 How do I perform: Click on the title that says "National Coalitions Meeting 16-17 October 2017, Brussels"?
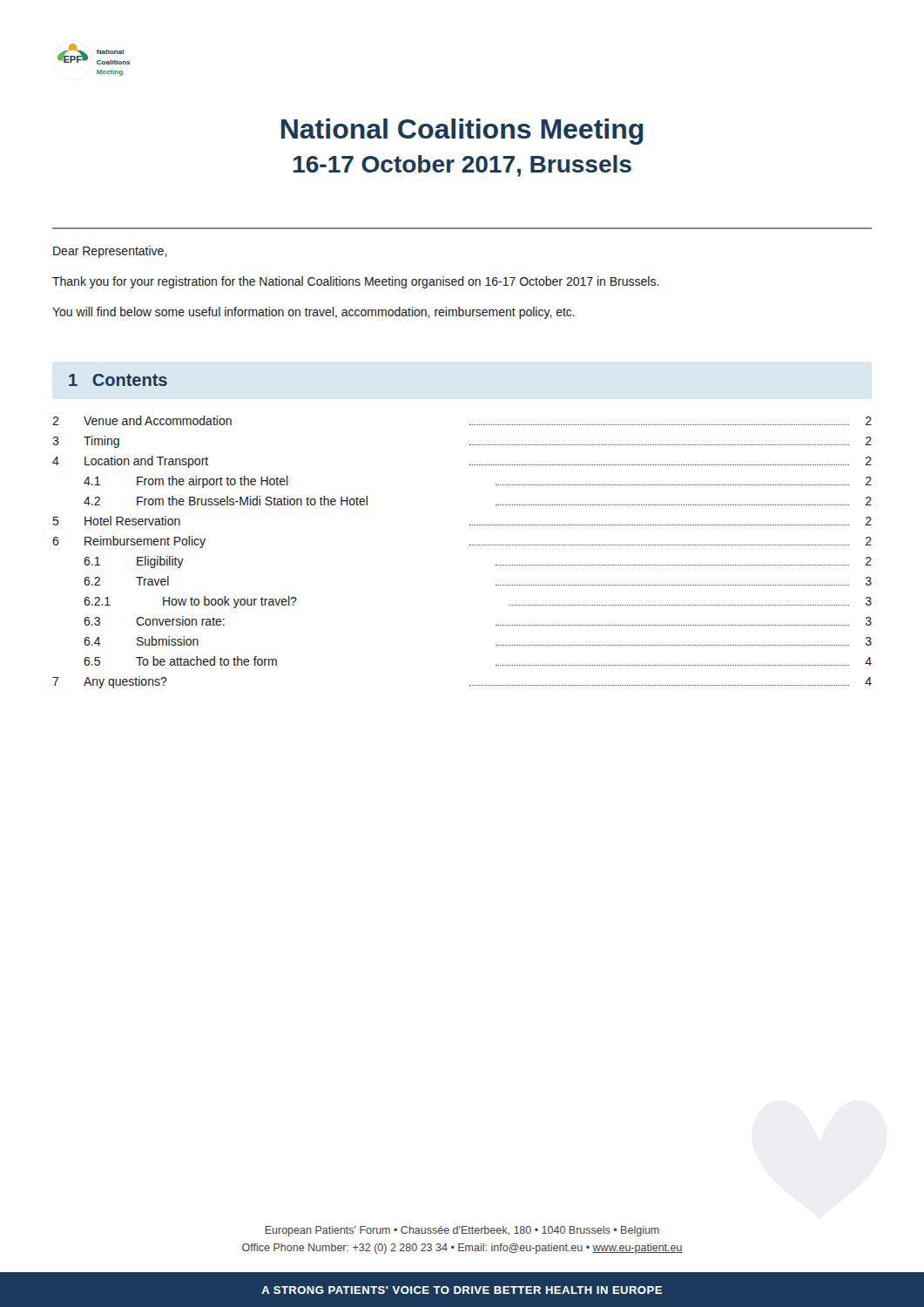point(462,146)
